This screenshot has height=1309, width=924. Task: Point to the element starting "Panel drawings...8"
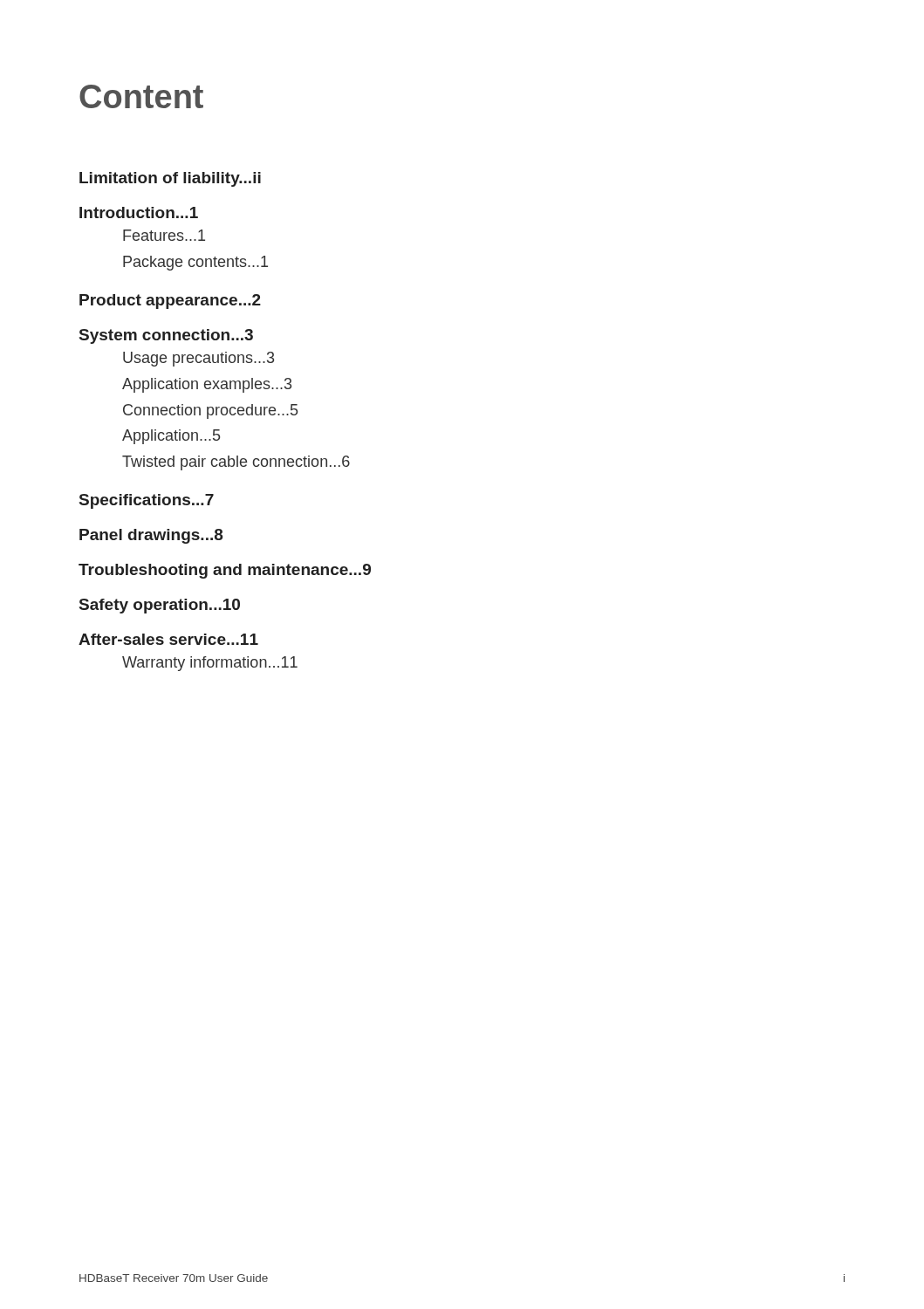tap(151, 535)
